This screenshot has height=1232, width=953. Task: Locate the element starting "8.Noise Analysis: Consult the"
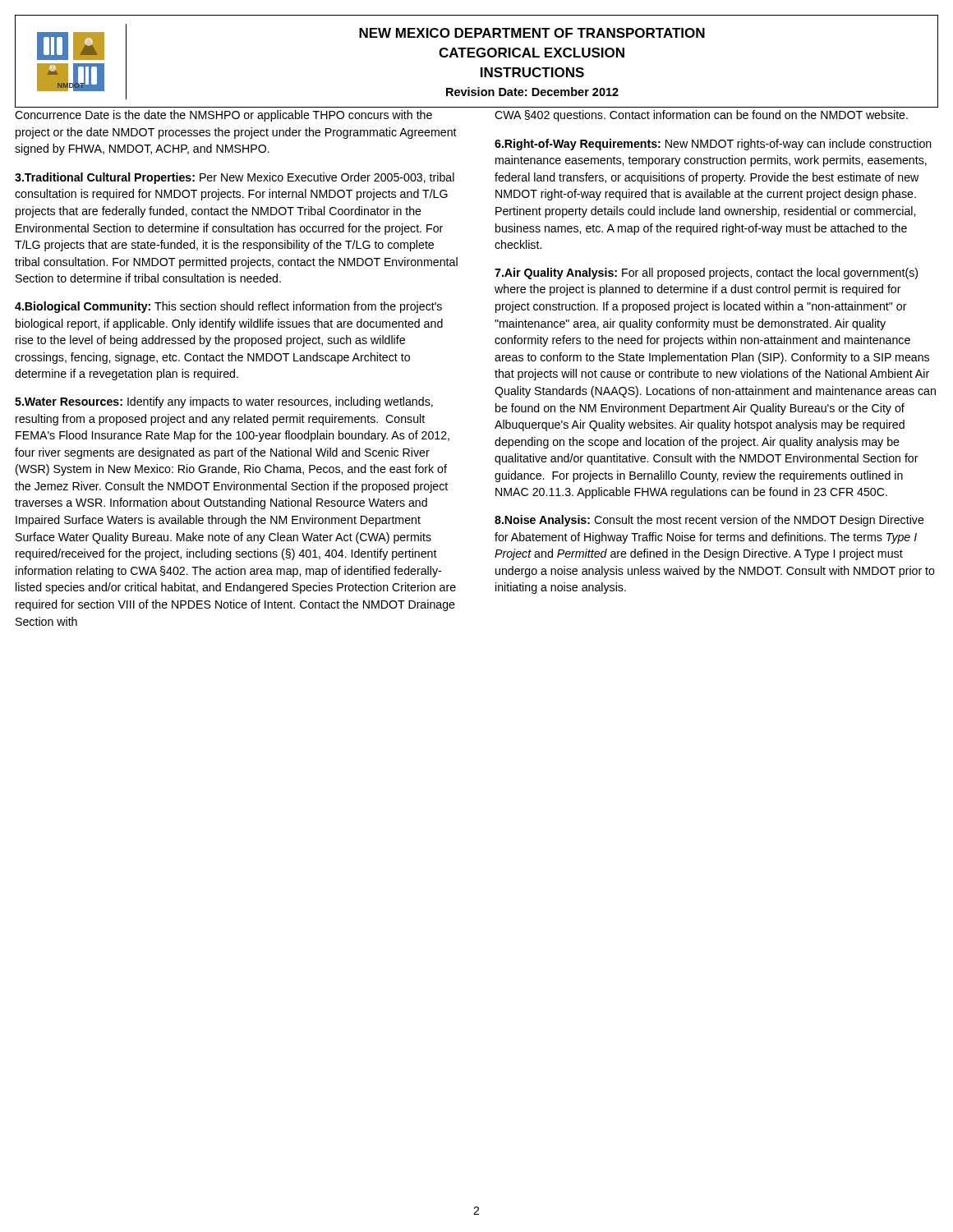716,554
